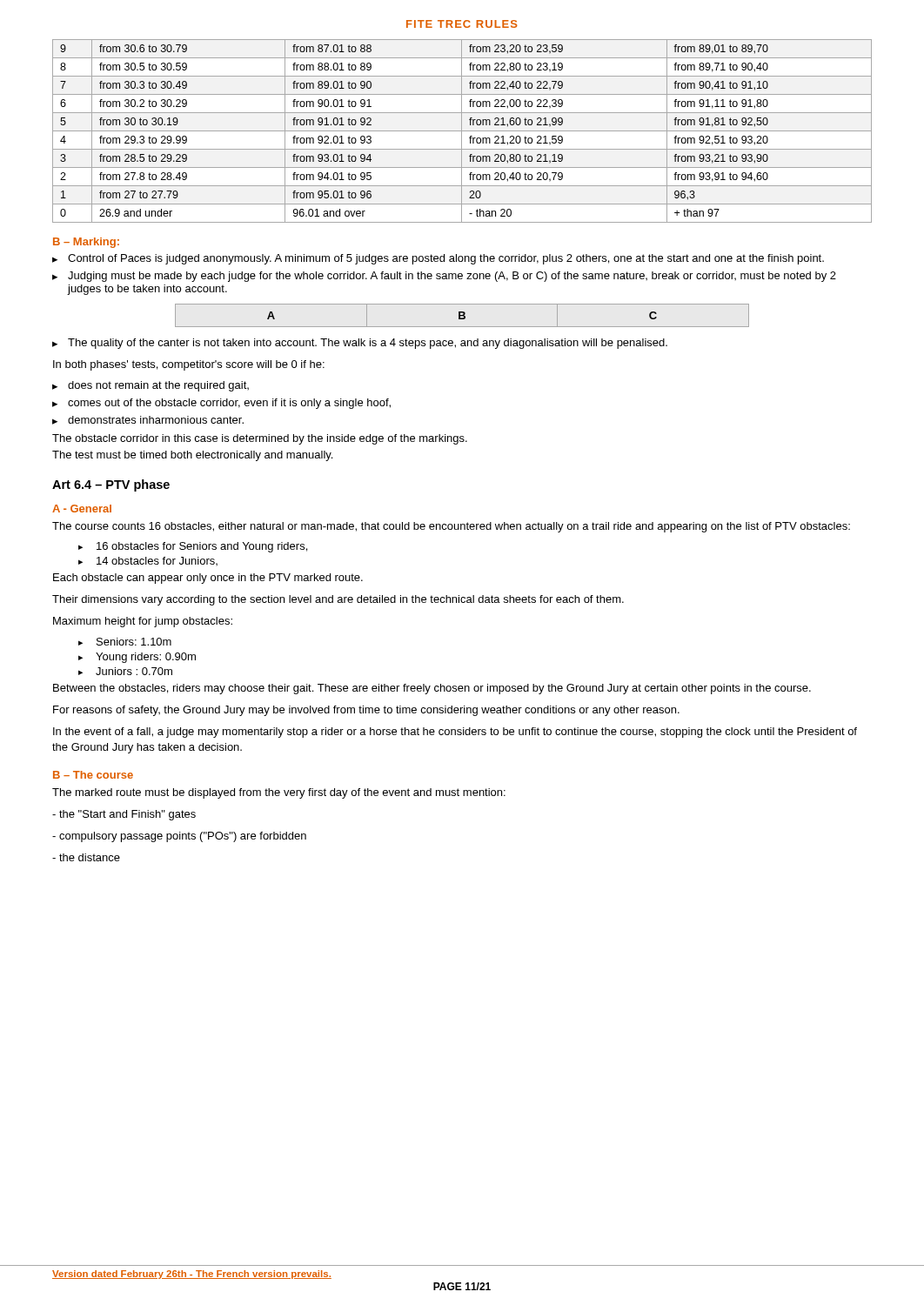The height and width of the screenshot is (1305, 924).
Task: Find the block on this page that starts "Maximum height for"
Action: [x=143, y=621]
